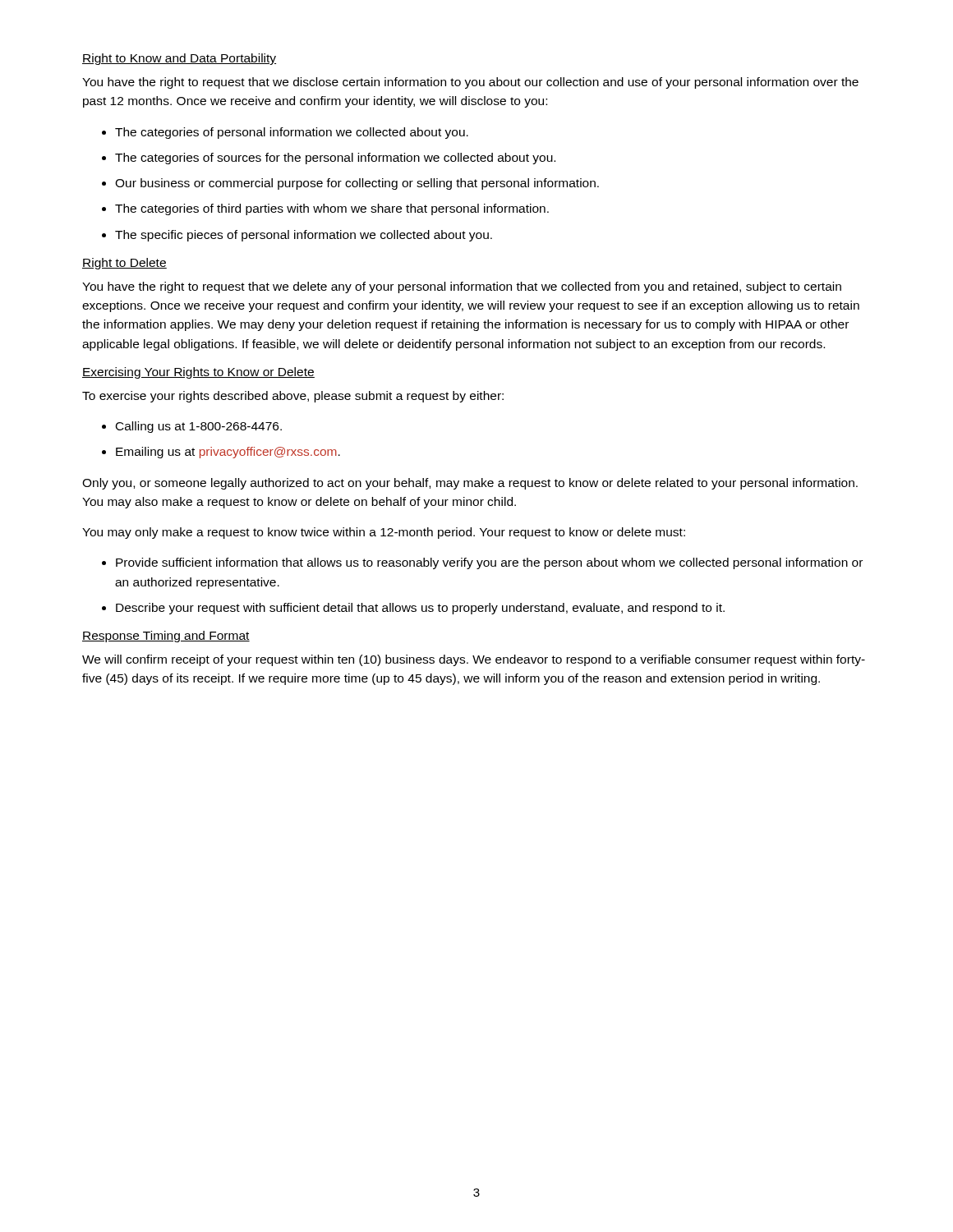Navigate to the text starting "Right to Delete"

(x=124, y=264)
